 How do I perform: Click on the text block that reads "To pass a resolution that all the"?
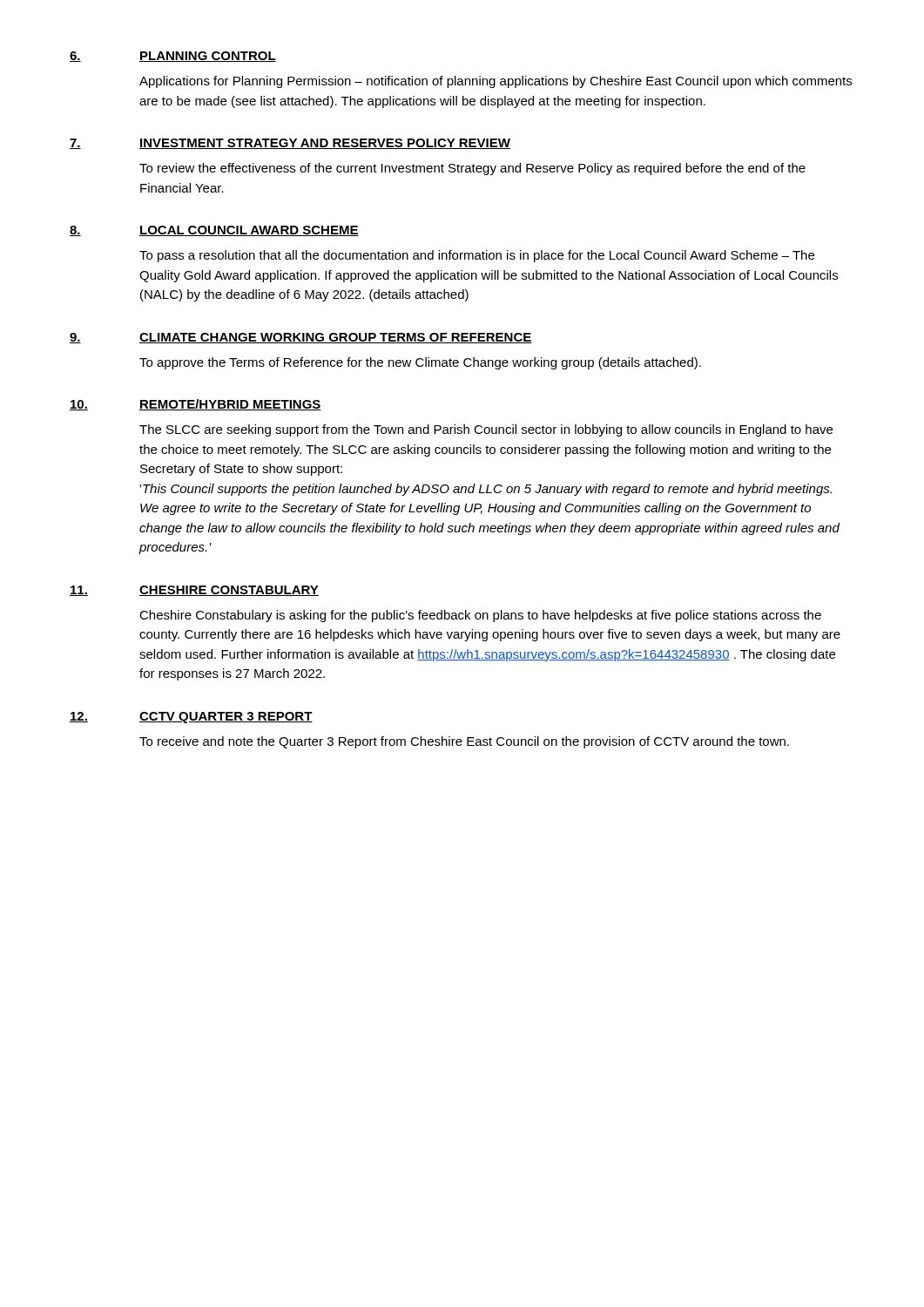pyautogui.click(x=489, y=274)
